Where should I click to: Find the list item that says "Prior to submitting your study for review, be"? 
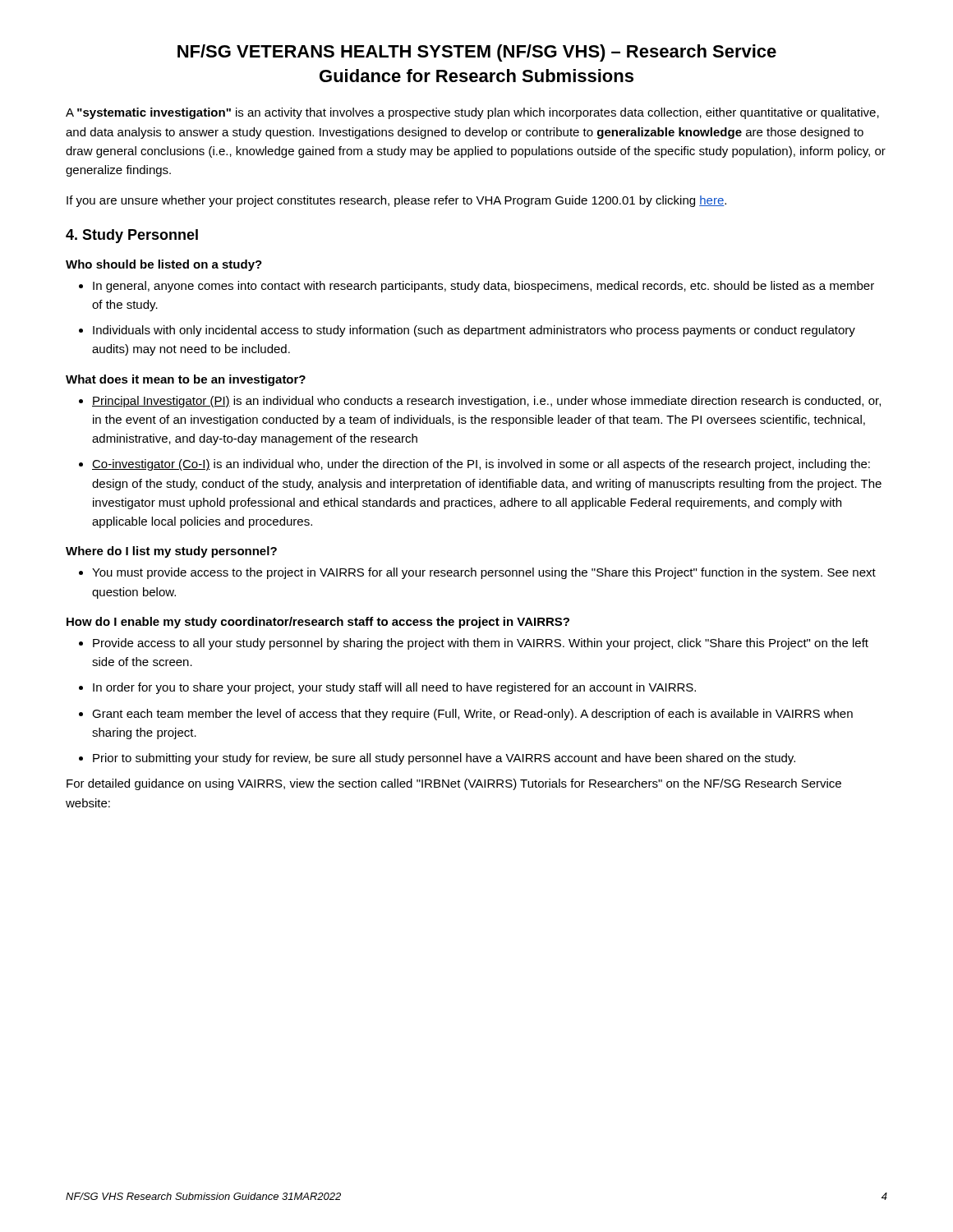pyautogui.click(x=476, y=758)
